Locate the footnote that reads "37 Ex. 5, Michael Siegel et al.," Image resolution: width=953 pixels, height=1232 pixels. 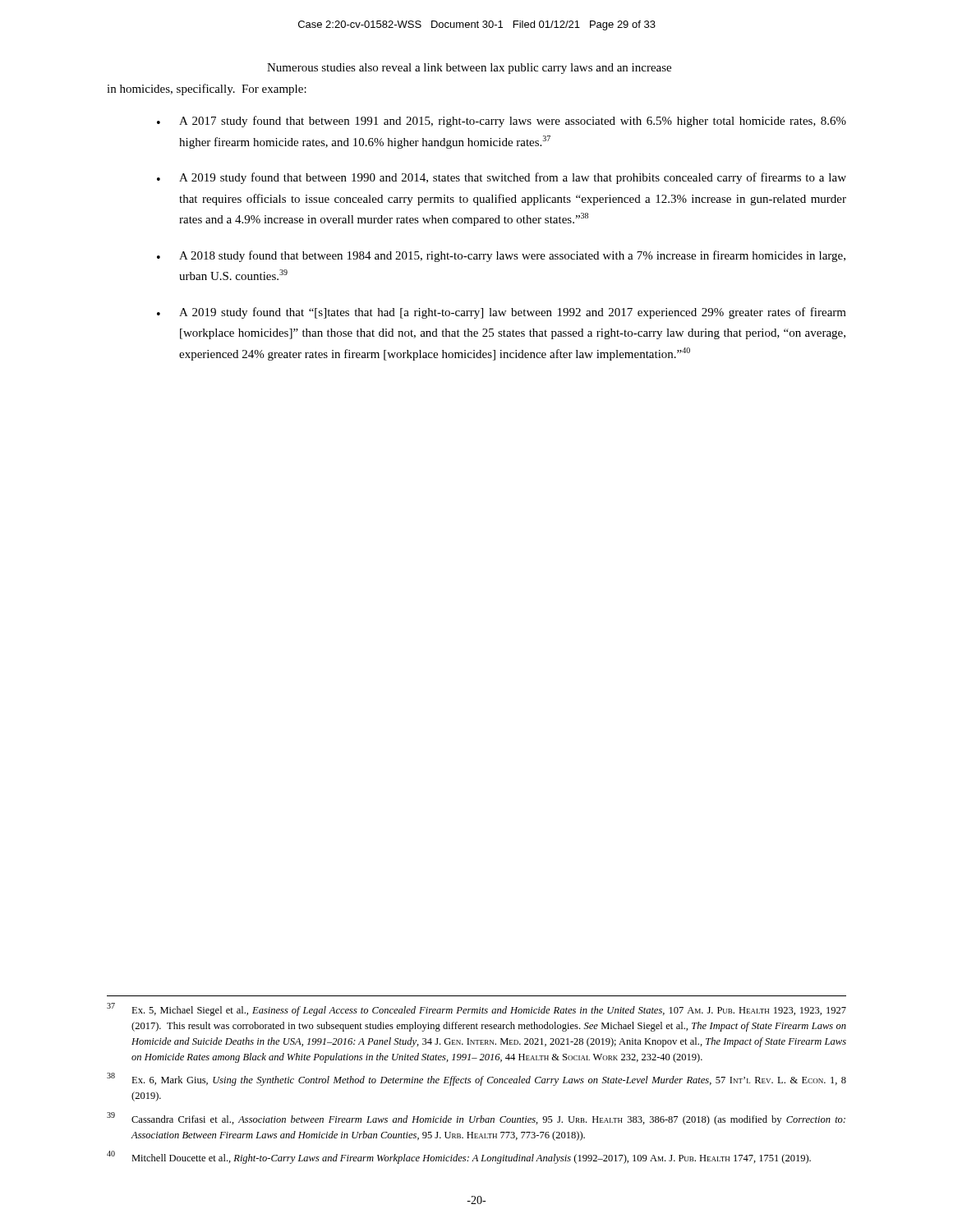click(476, 1034)
